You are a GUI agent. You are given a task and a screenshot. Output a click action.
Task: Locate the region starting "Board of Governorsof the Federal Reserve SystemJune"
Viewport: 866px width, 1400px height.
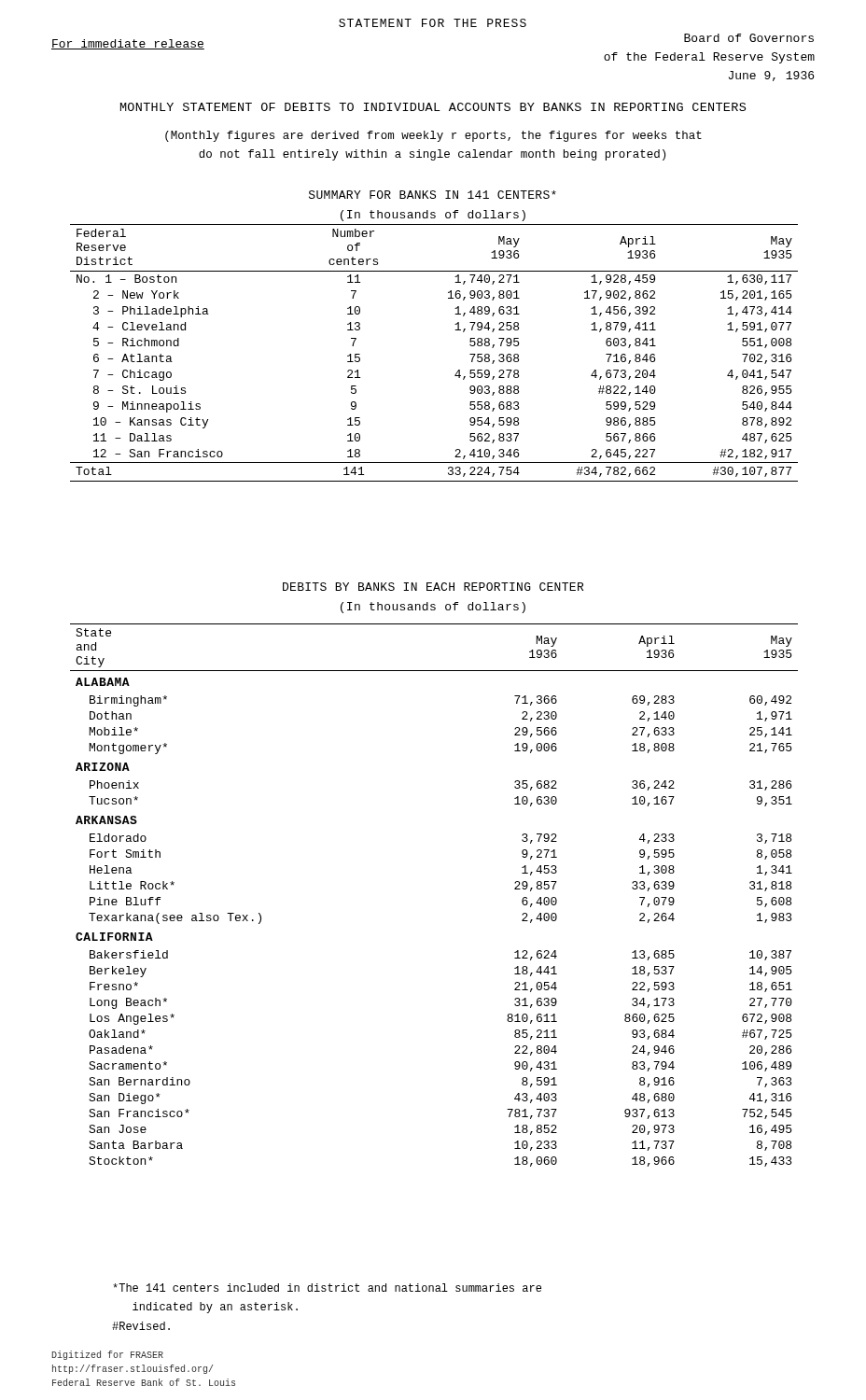709,58
